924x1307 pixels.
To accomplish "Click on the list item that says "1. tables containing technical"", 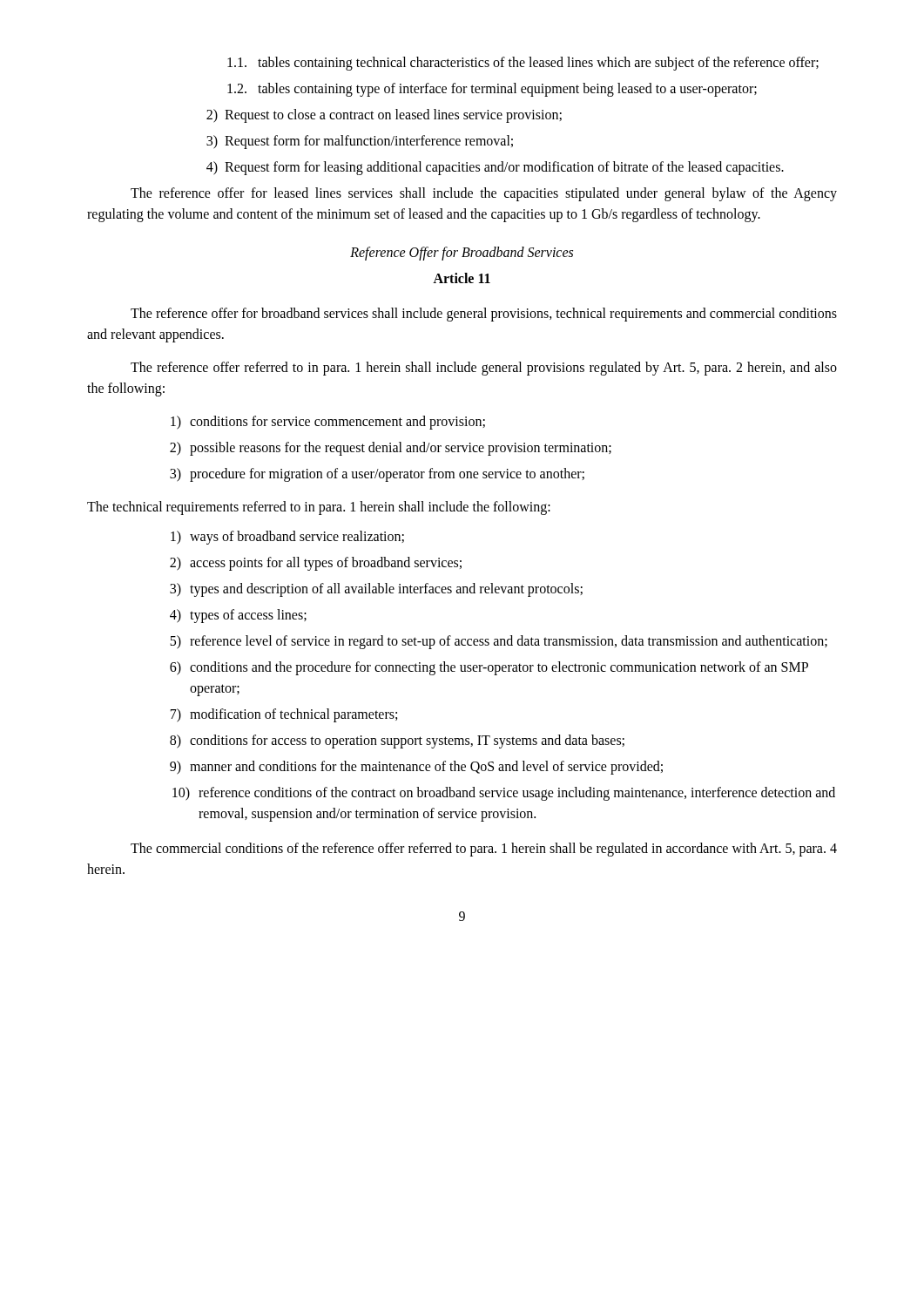I will click(523, 63).
